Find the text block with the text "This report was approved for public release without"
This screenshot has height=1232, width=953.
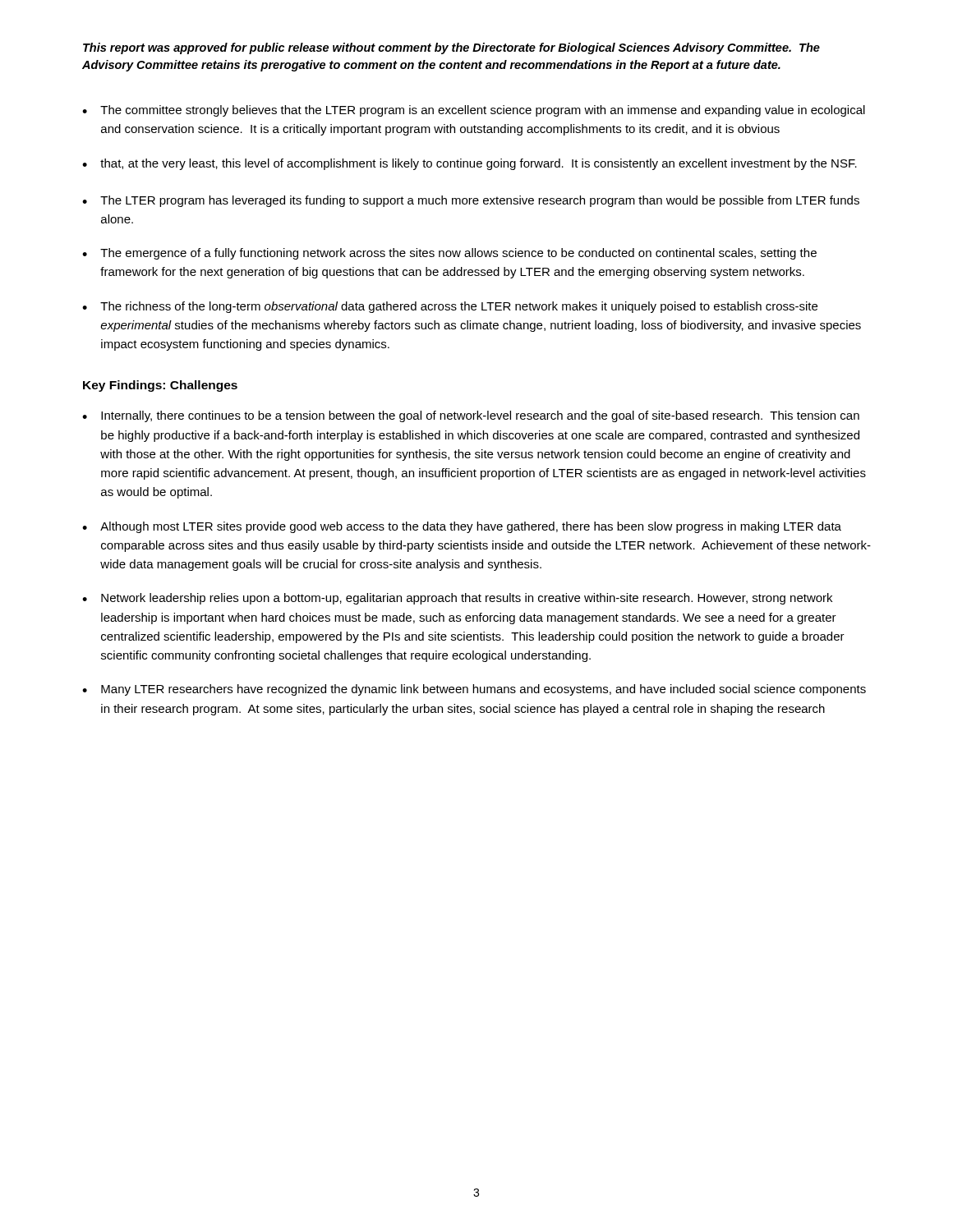click(x=451, y=56)
